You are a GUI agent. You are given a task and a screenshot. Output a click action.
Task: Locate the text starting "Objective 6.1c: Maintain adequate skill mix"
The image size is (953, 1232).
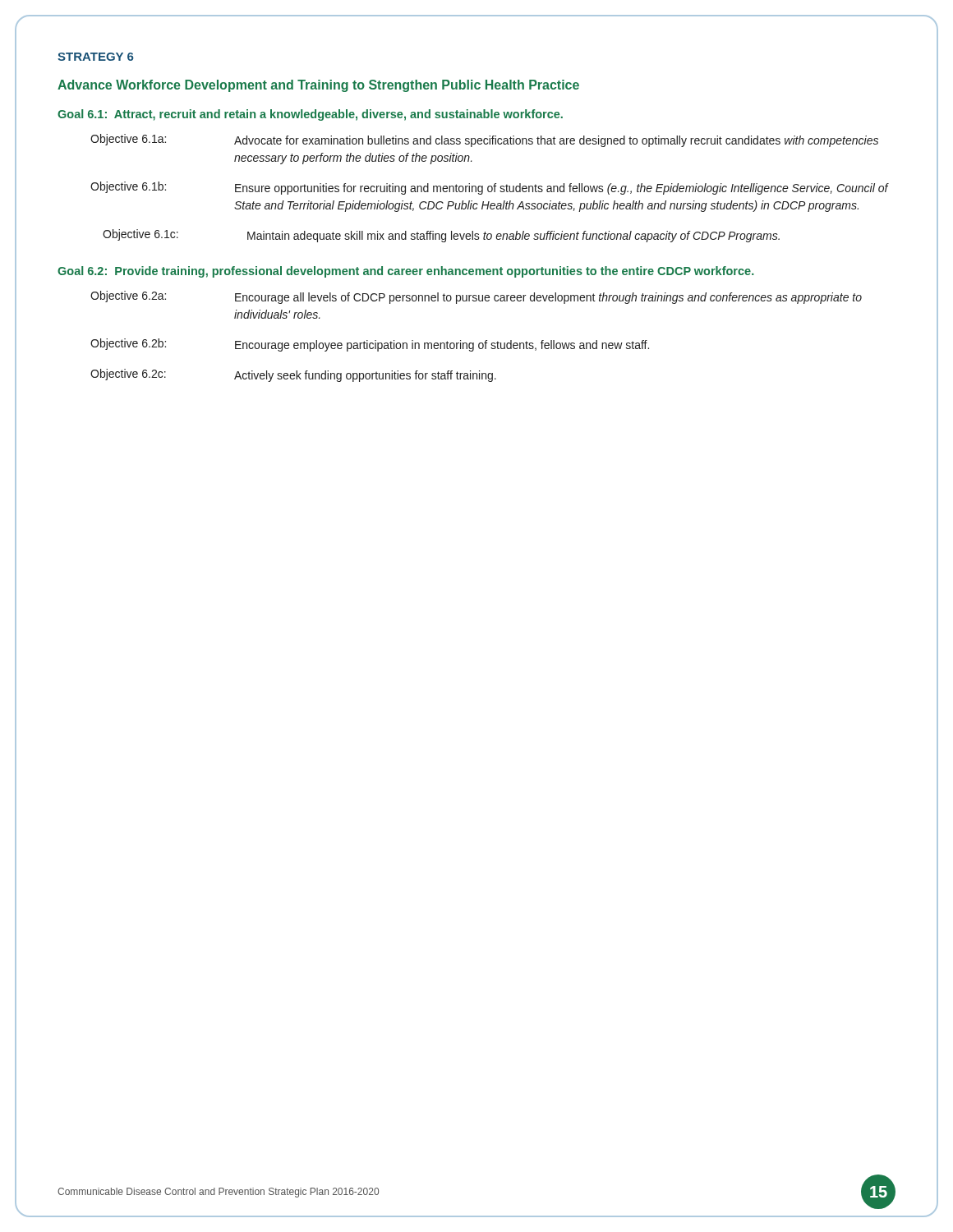442,236
